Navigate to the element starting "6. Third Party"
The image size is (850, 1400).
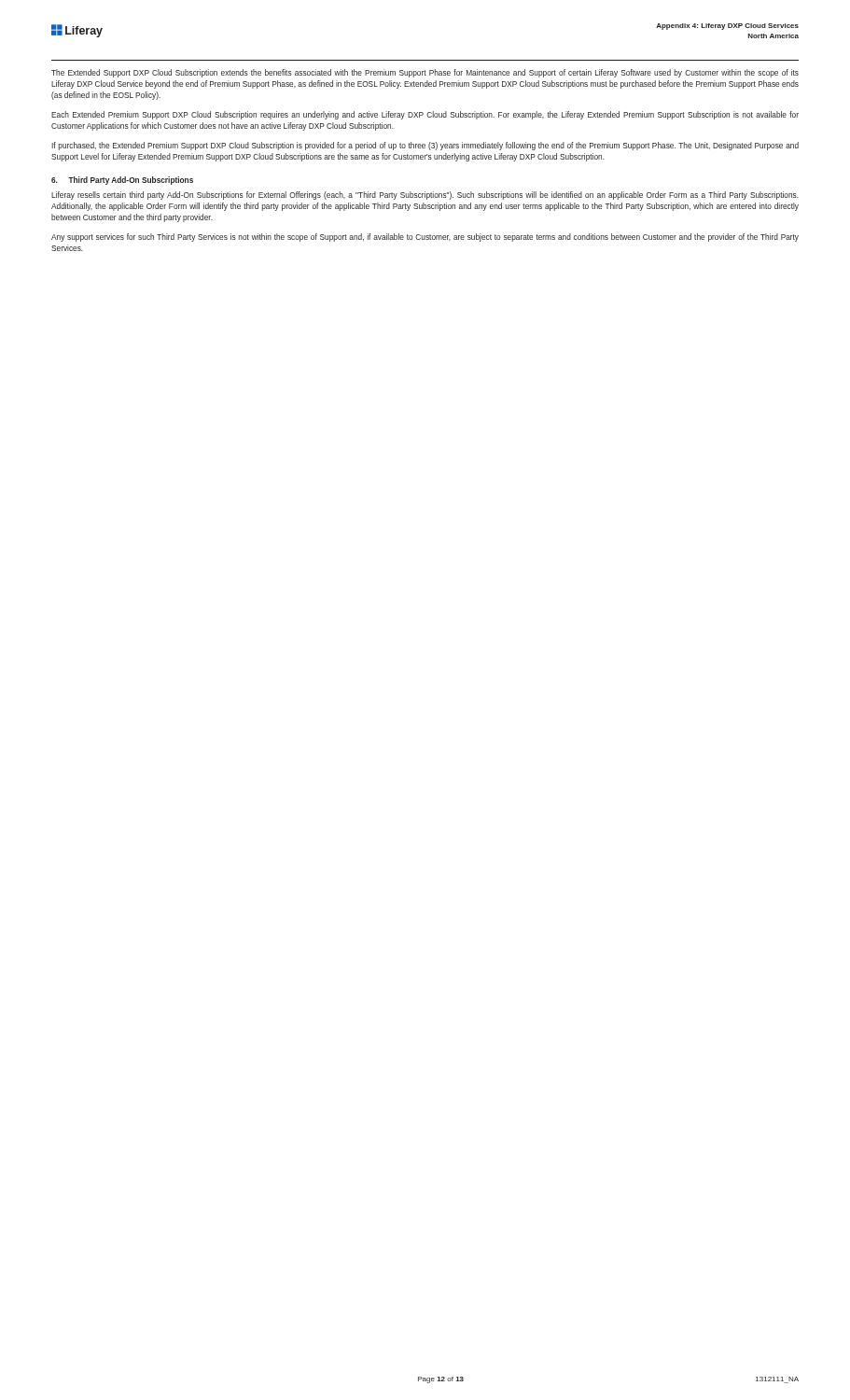pyautogui.click(x=122, y=180)
